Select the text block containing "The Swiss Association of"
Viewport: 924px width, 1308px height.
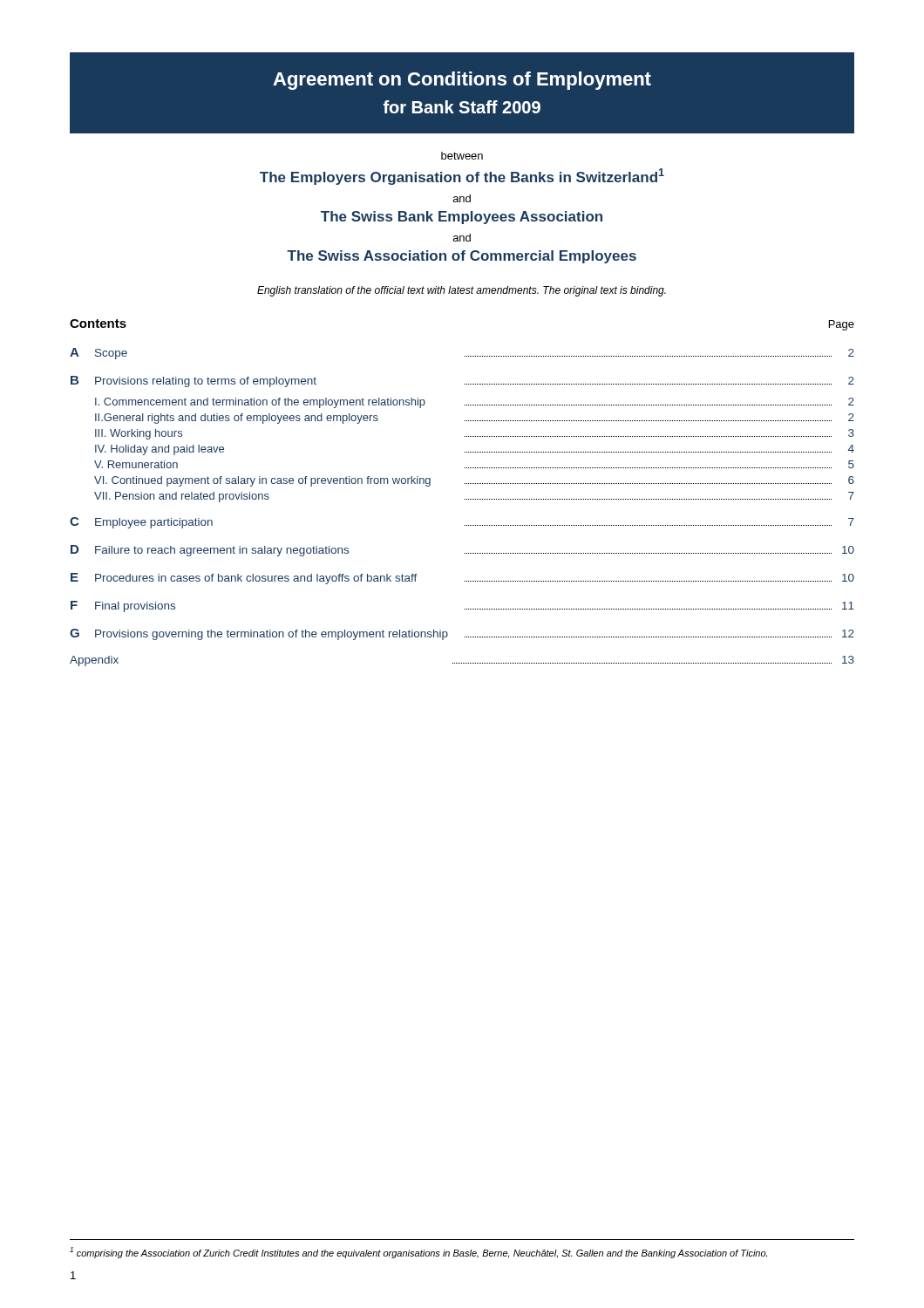click(x=462, y=256)
